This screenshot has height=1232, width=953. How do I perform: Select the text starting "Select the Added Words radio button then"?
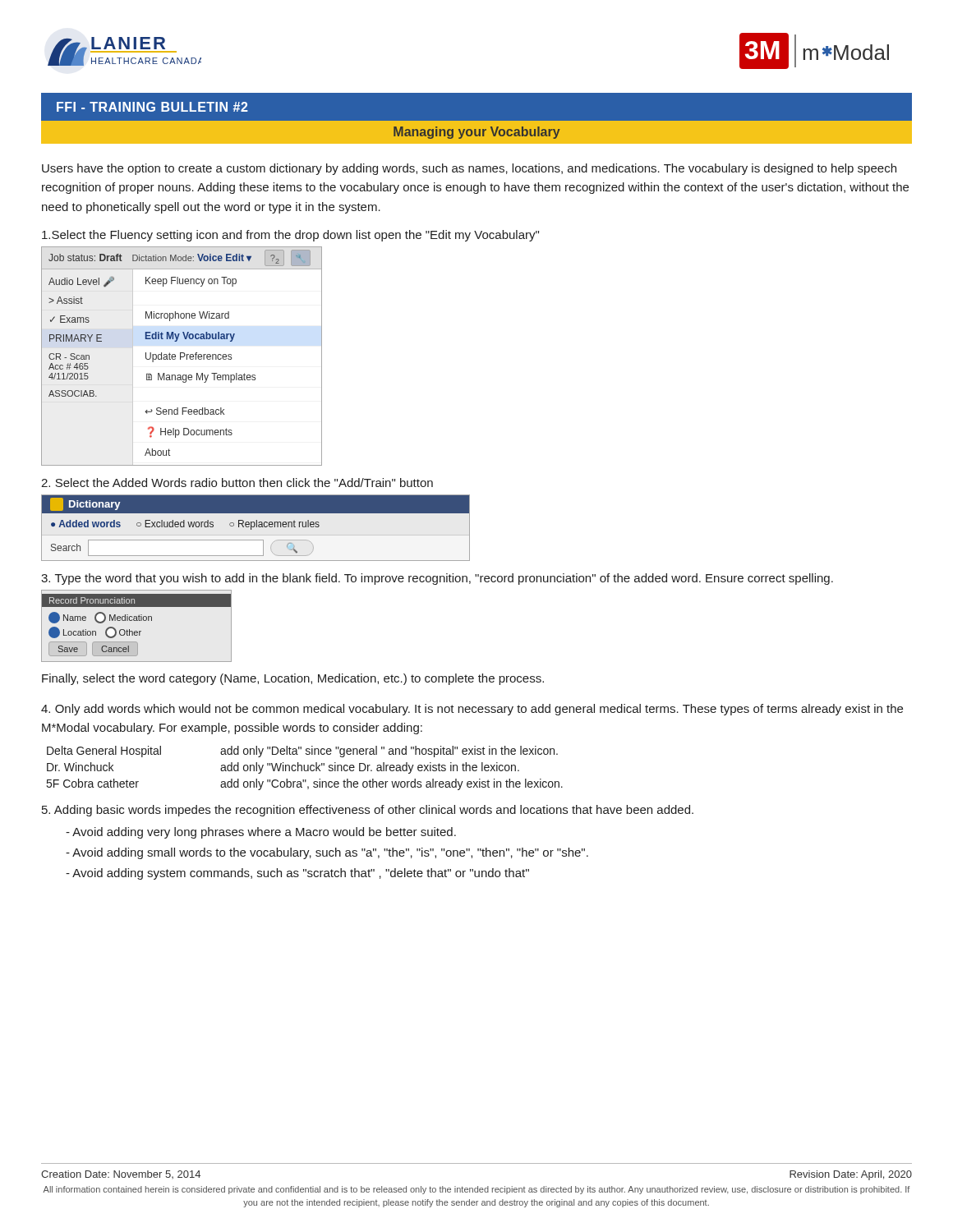pyautogui.click(x=237, y=482)
